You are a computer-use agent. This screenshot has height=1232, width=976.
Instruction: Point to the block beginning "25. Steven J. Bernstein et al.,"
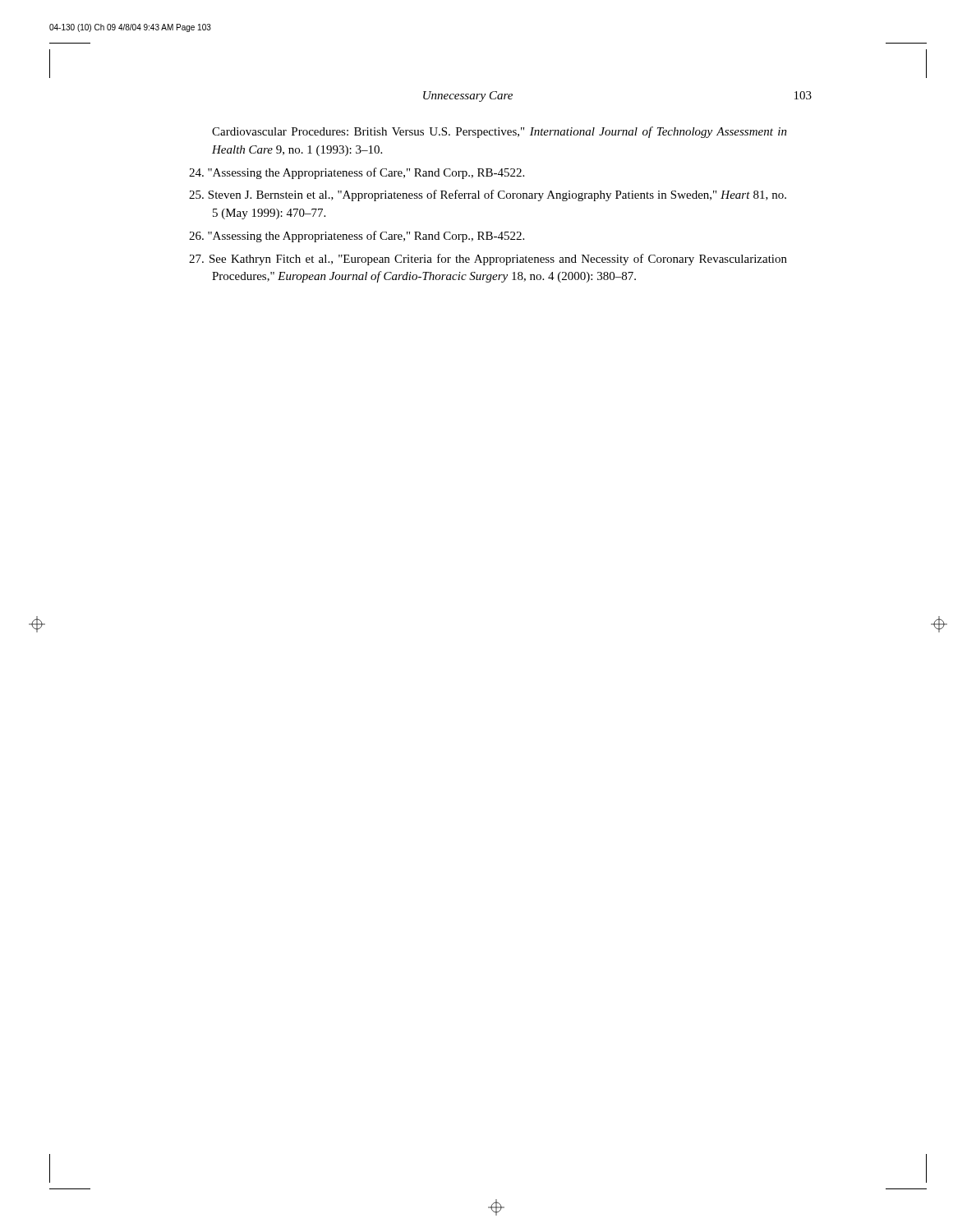point(488,204)
